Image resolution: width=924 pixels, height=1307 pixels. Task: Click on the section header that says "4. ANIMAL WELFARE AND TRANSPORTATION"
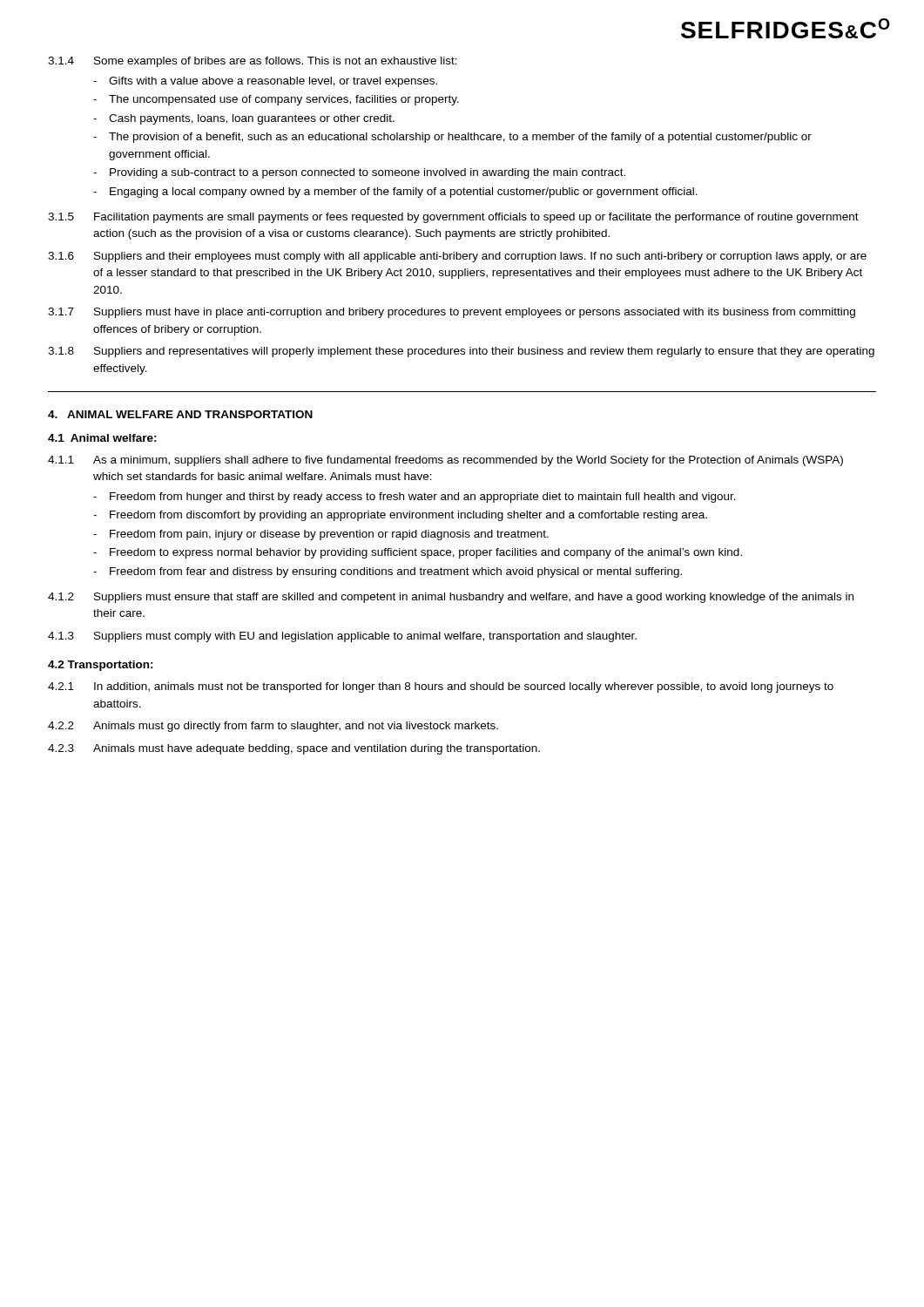pyautogui.click(x=180, y=414)
